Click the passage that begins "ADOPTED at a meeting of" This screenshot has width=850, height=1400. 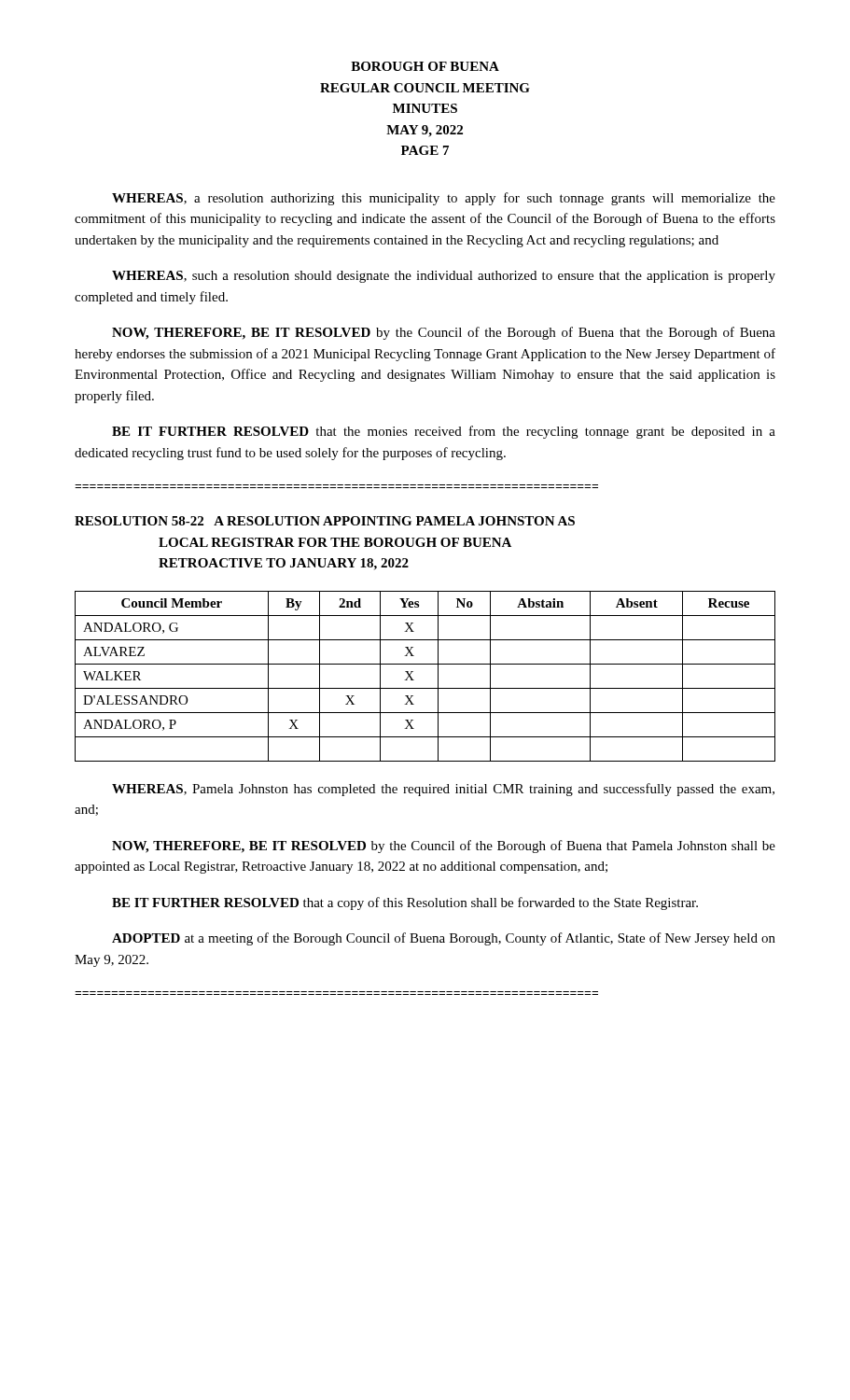click(425, 948)
